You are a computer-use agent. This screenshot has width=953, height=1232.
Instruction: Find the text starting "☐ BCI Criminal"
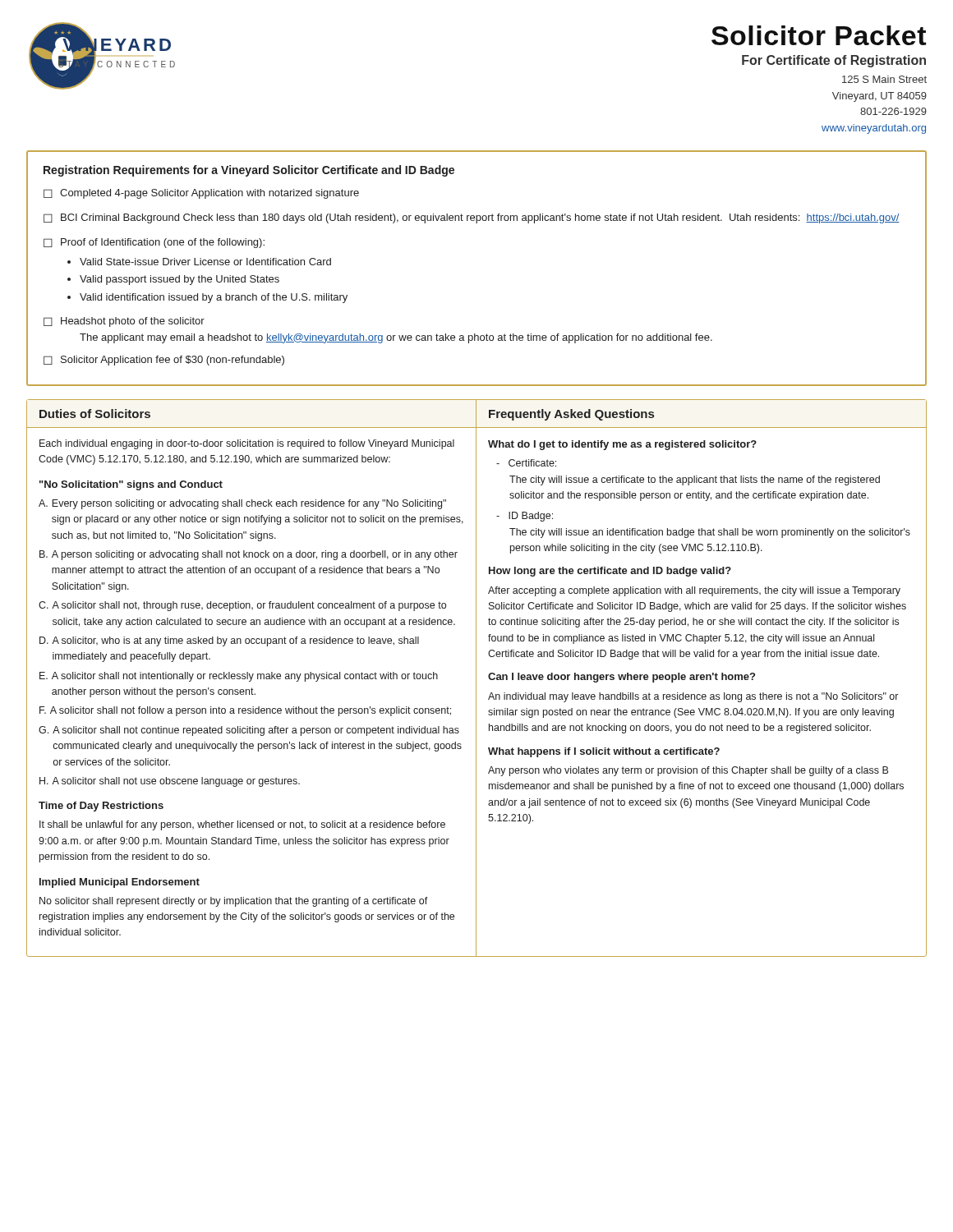tap(476, 218)
